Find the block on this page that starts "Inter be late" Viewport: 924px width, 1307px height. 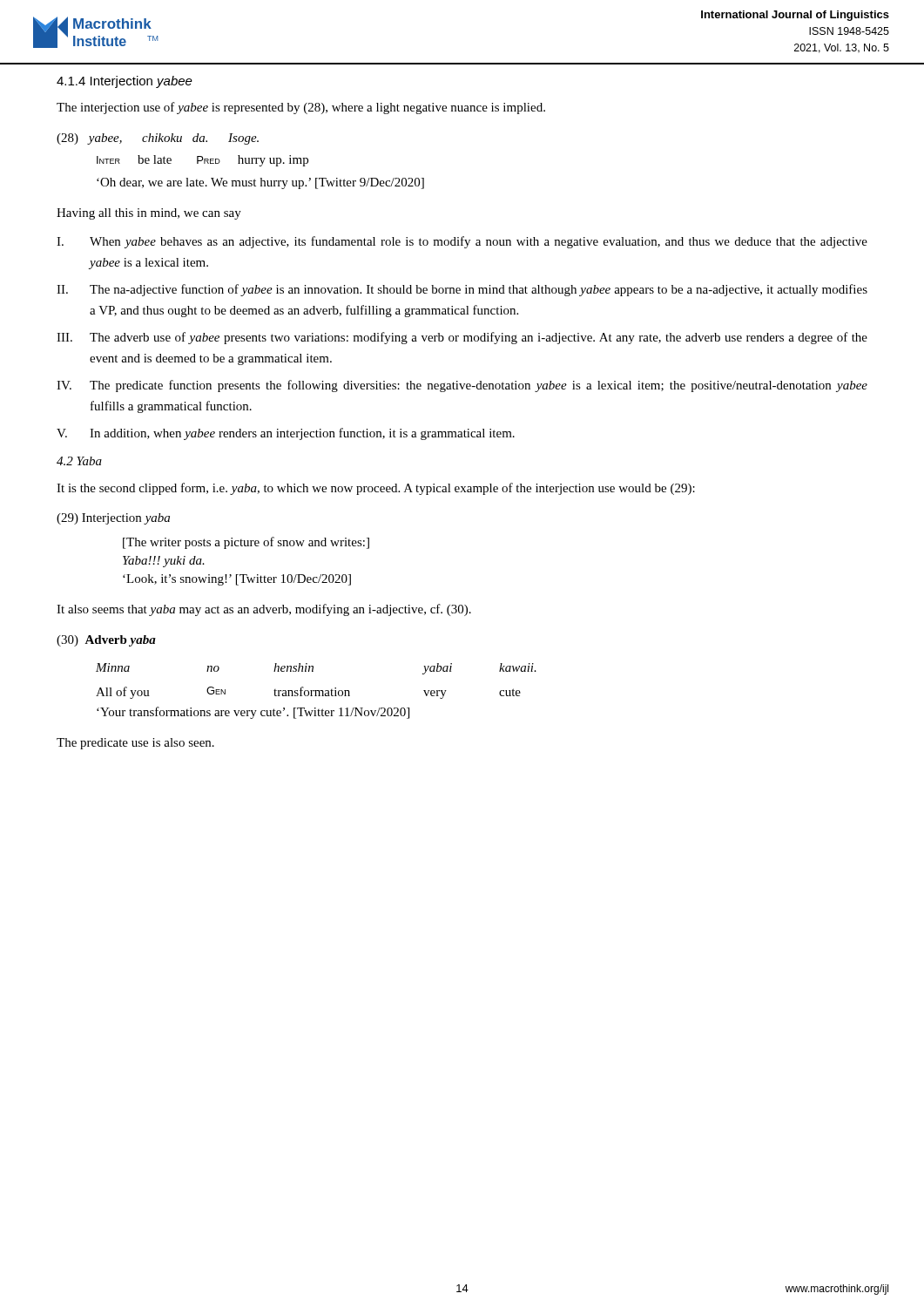tap(202, 160)
